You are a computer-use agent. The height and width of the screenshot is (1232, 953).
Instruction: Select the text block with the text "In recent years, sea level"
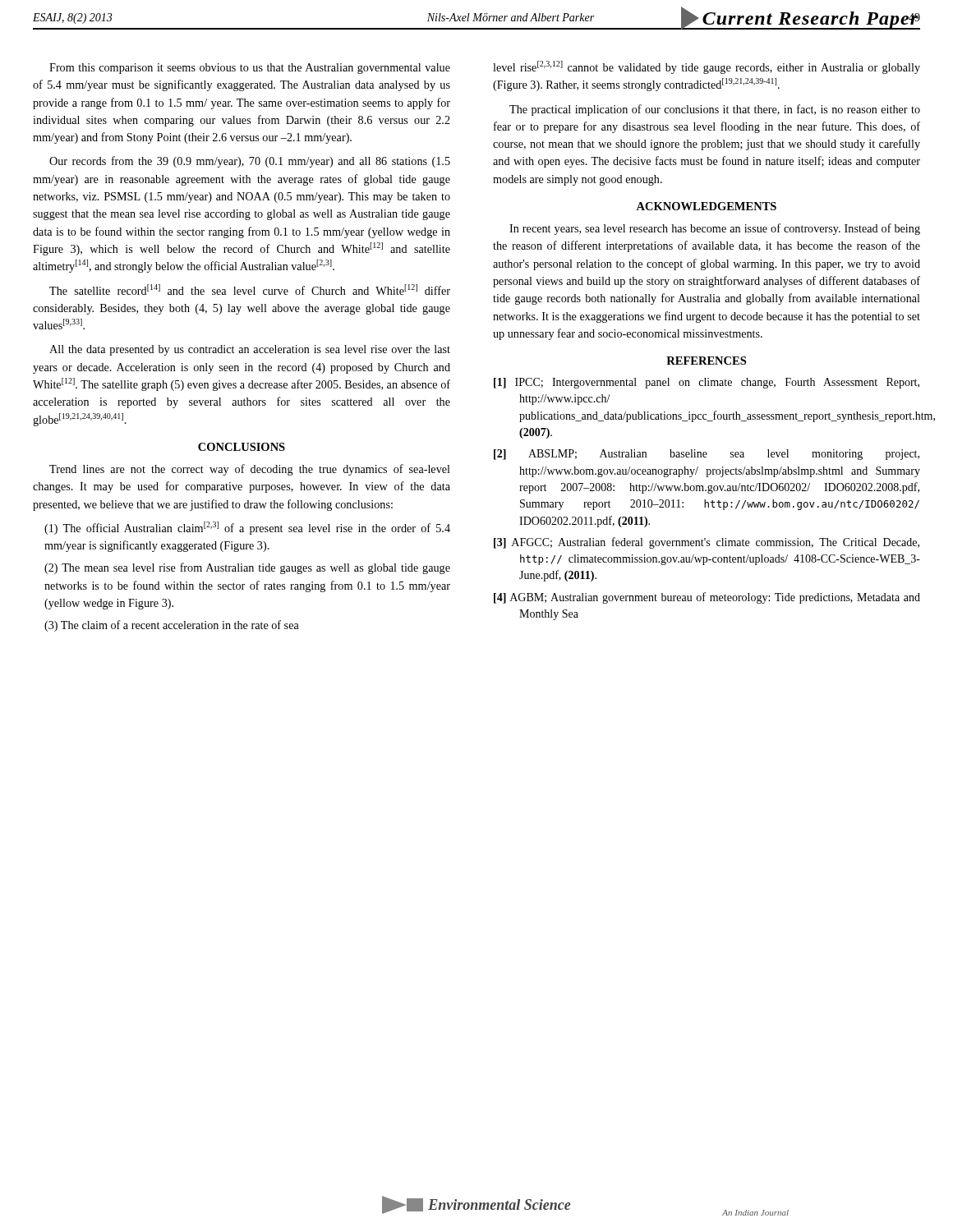point(707,281)
